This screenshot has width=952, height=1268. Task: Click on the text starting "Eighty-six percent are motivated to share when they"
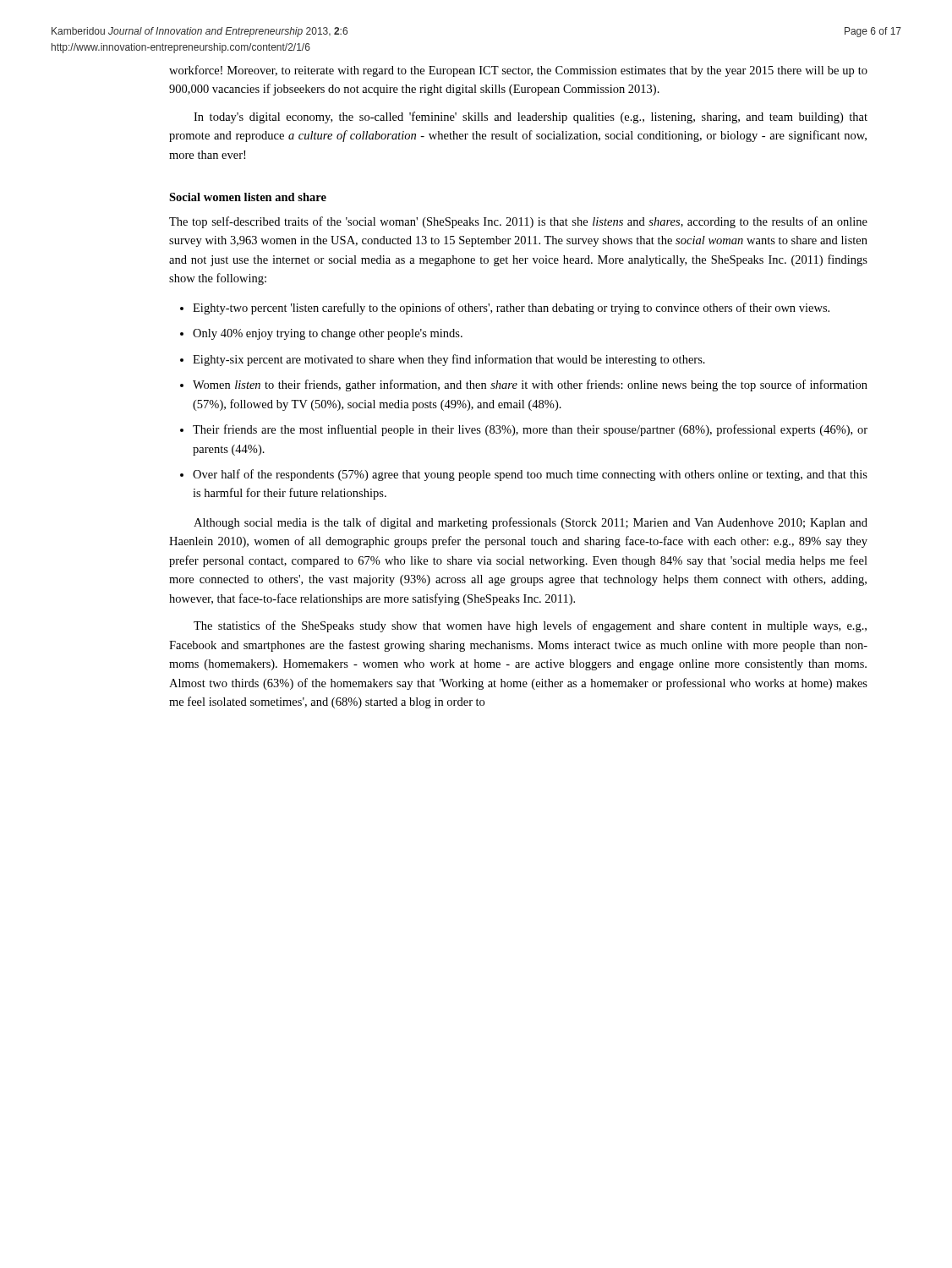coord(530,359)
